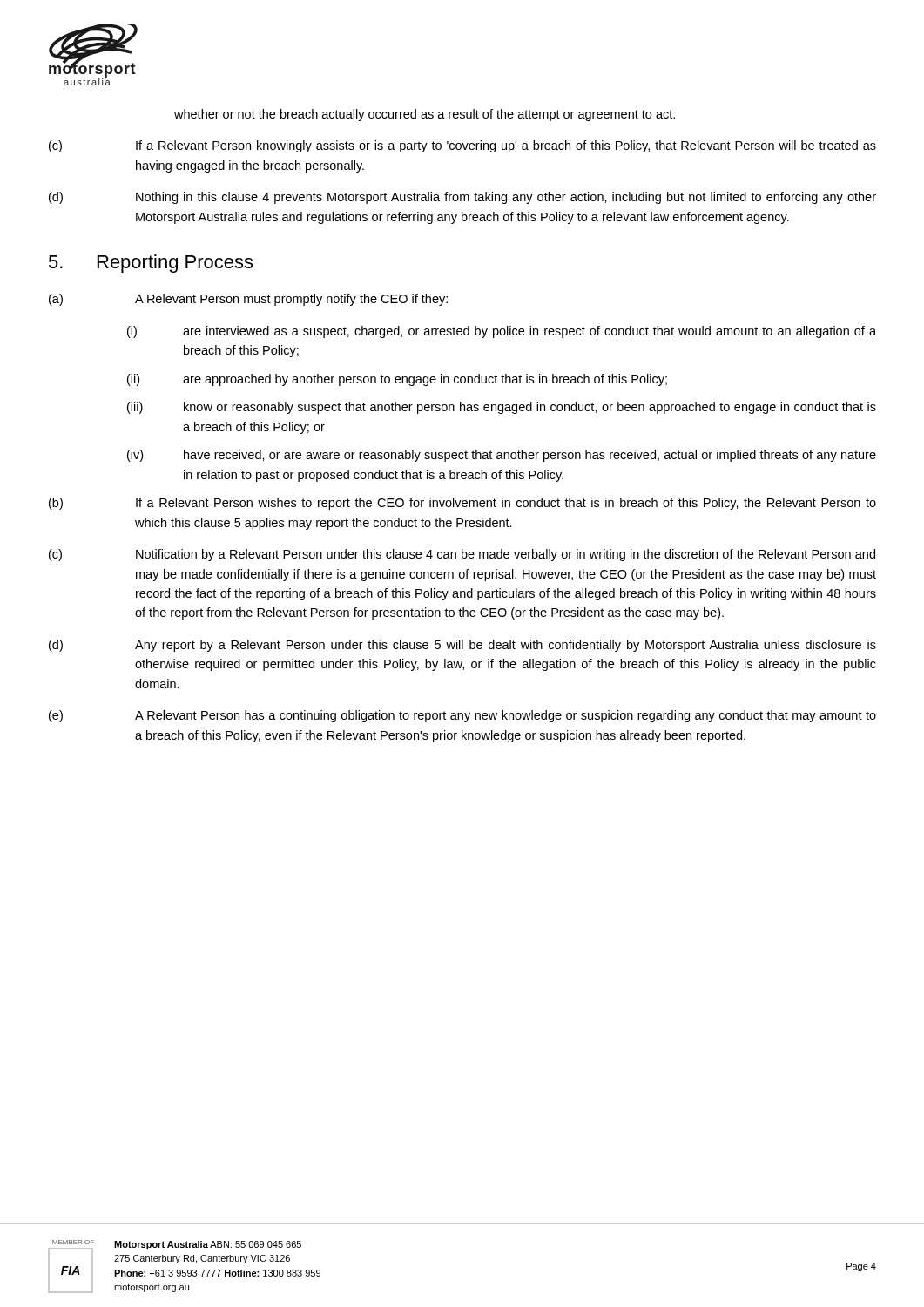Image resolution: width=924 pixels, height=1307 pixels.
Task: Click on the element starting "(d) Any report by a Relevant"
Action: click(462, 664)
